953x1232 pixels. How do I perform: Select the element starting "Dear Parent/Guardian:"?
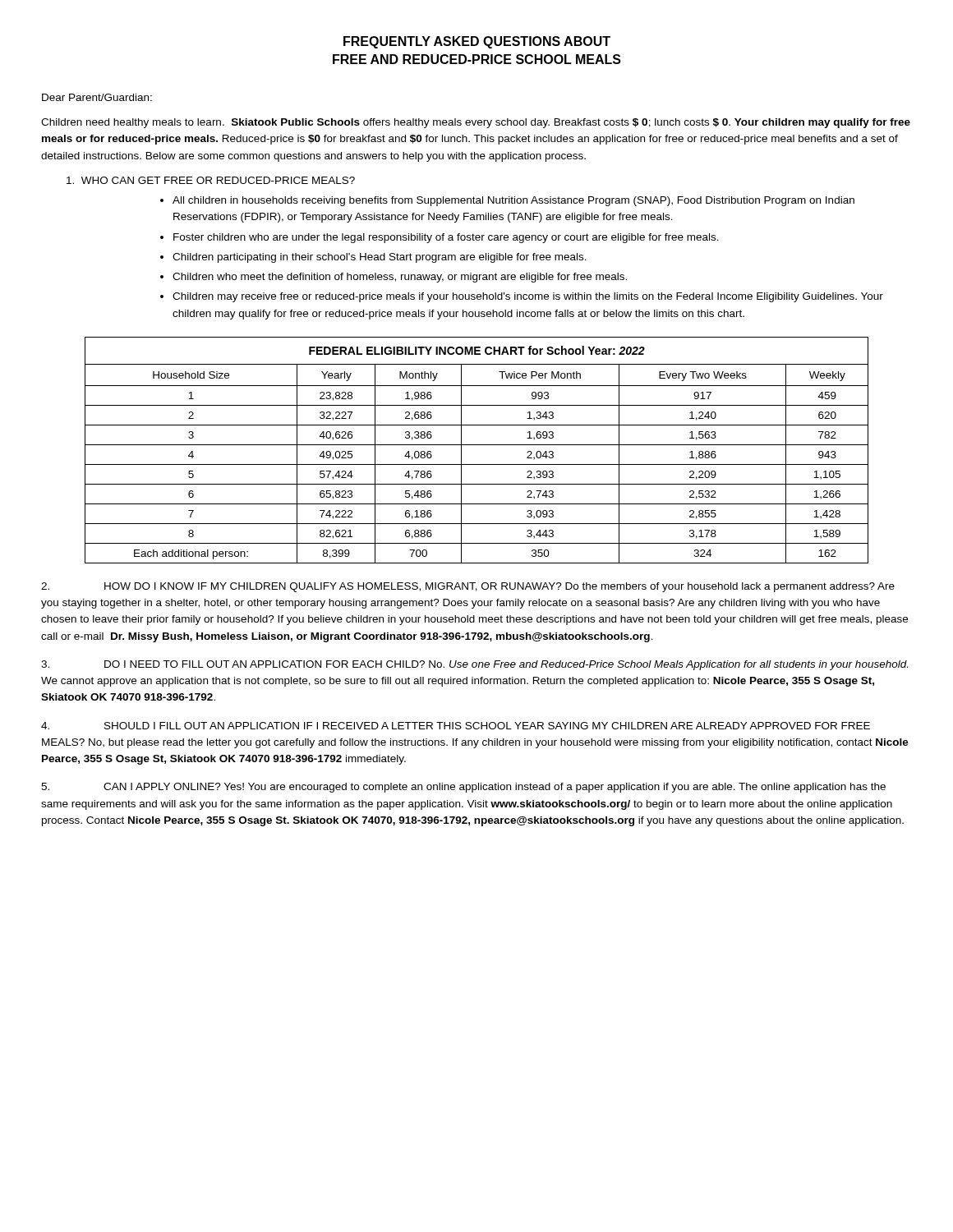(97, 97)
